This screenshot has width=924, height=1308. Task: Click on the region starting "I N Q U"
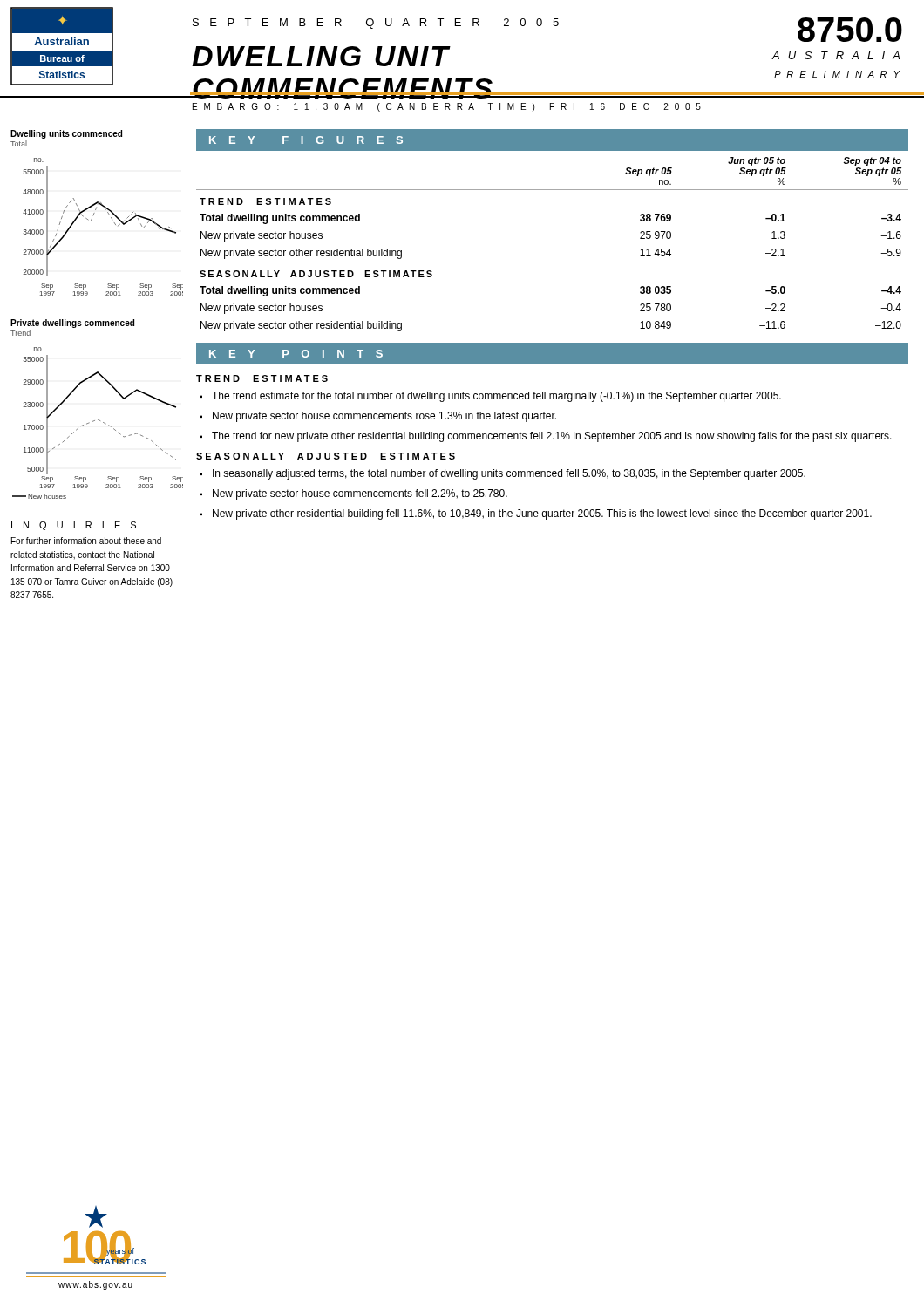(75, 525)
